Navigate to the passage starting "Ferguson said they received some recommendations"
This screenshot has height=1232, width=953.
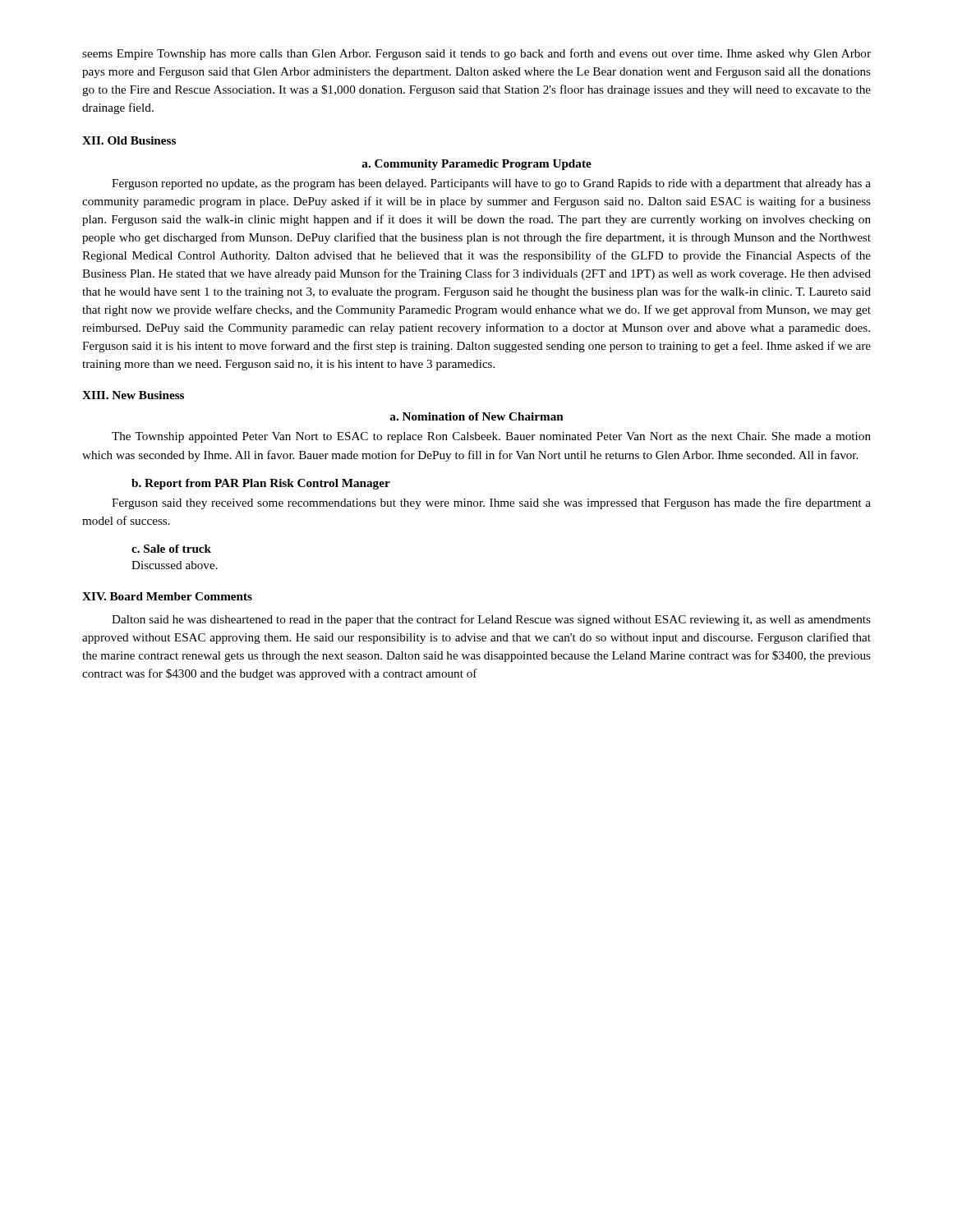click(x=476, y=511)
